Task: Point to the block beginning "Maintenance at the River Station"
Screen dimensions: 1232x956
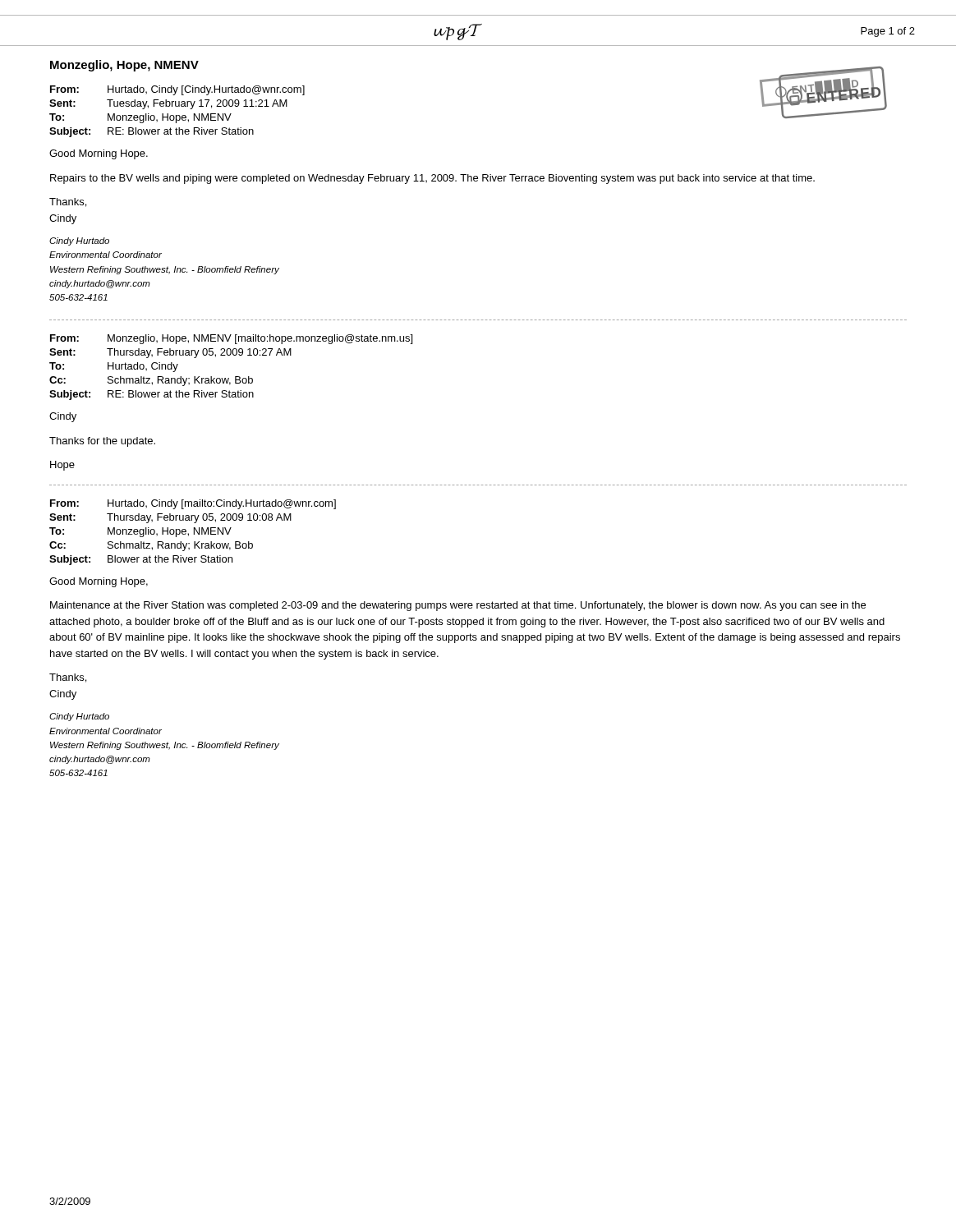Action: (475, 629)
